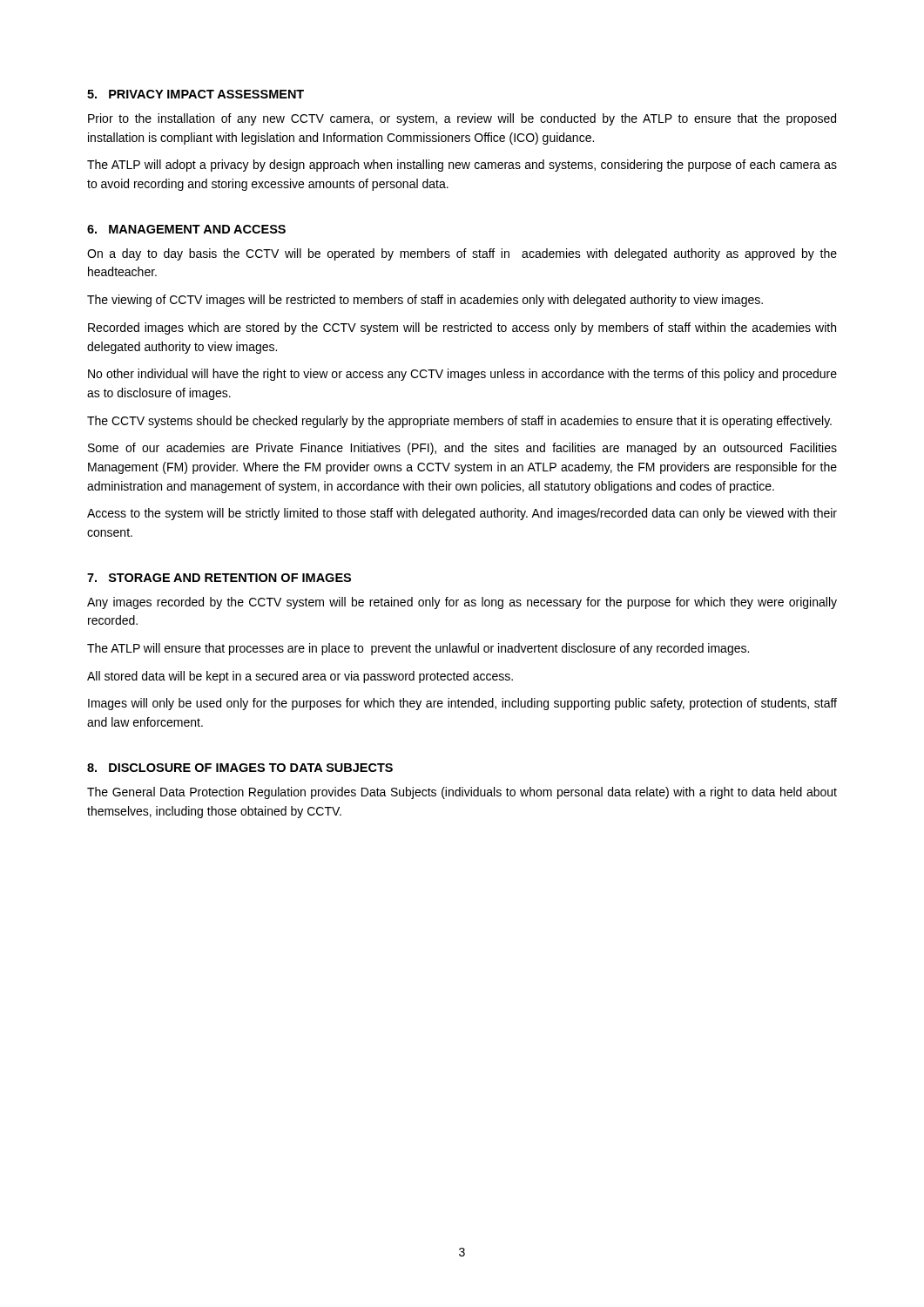Click the passage that begins "On a day to day"
Image resolution: width=924 pixels, height=1307 pixels.
462,263
